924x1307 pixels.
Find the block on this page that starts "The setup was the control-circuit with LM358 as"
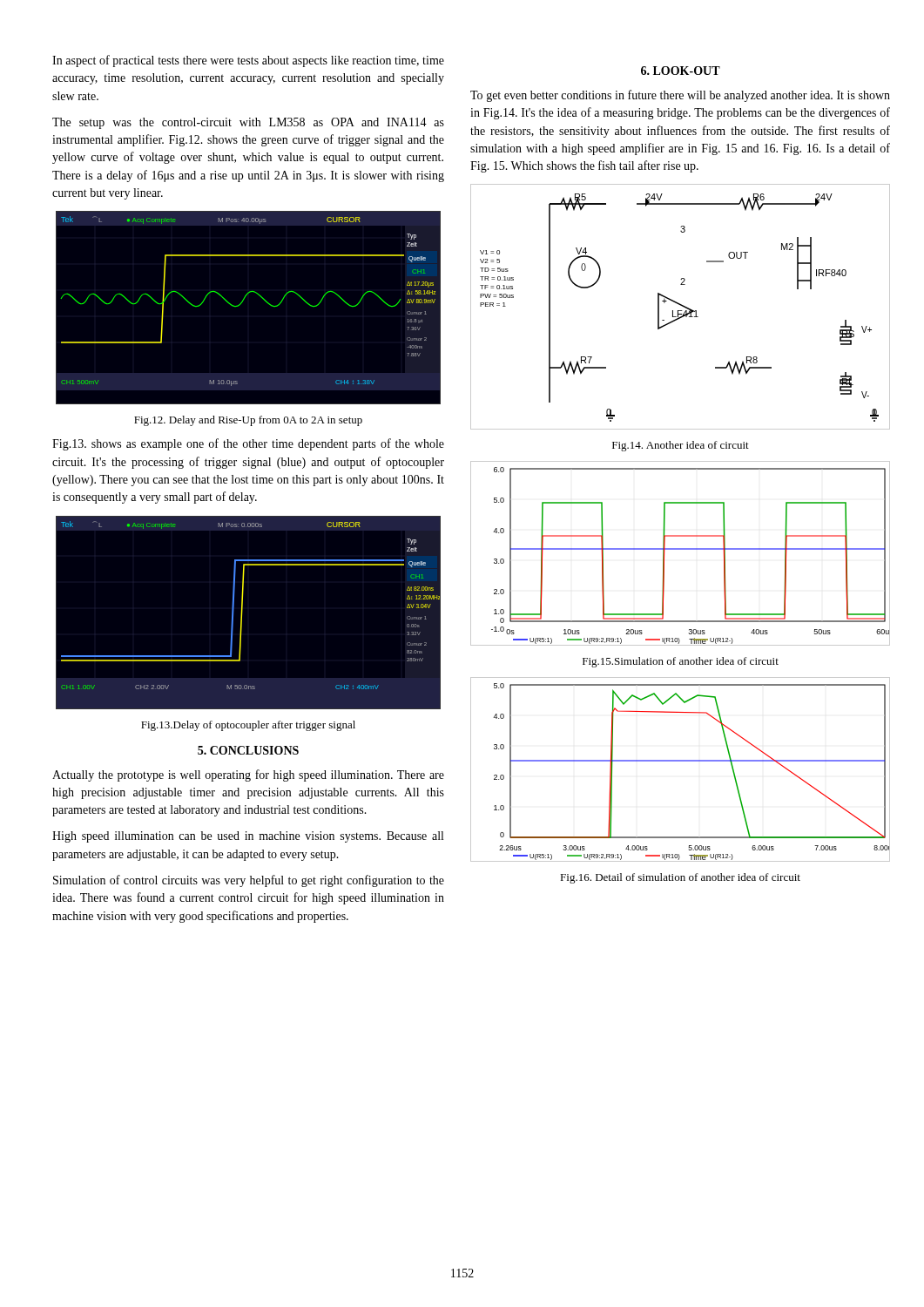[248, 158]
